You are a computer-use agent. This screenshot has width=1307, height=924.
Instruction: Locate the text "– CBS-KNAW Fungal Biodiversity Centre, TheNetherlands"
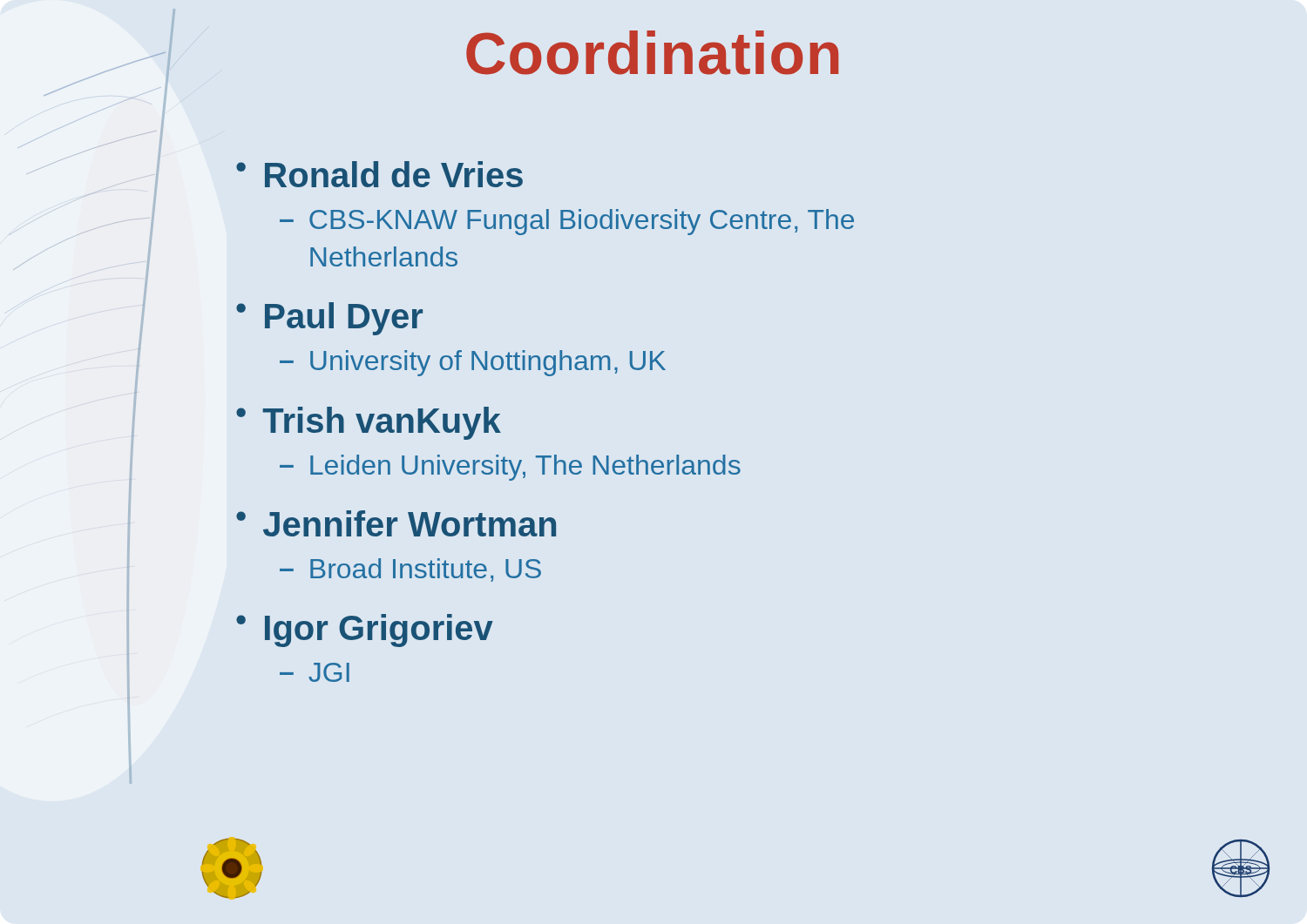[x=567, y=239]
